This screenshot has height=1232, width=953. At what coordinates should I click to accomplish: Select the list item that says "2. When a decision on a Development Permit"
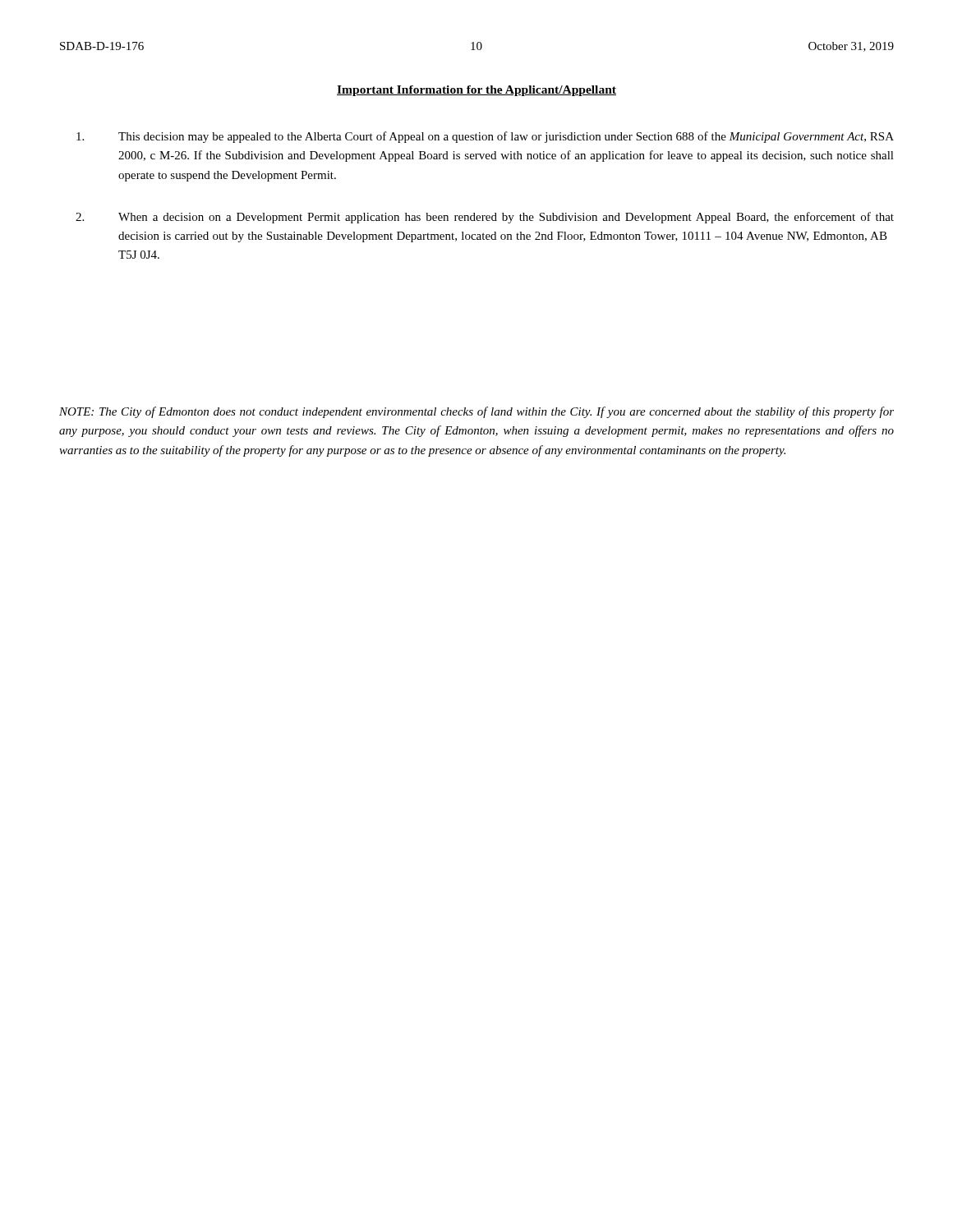tap(476, 236)
